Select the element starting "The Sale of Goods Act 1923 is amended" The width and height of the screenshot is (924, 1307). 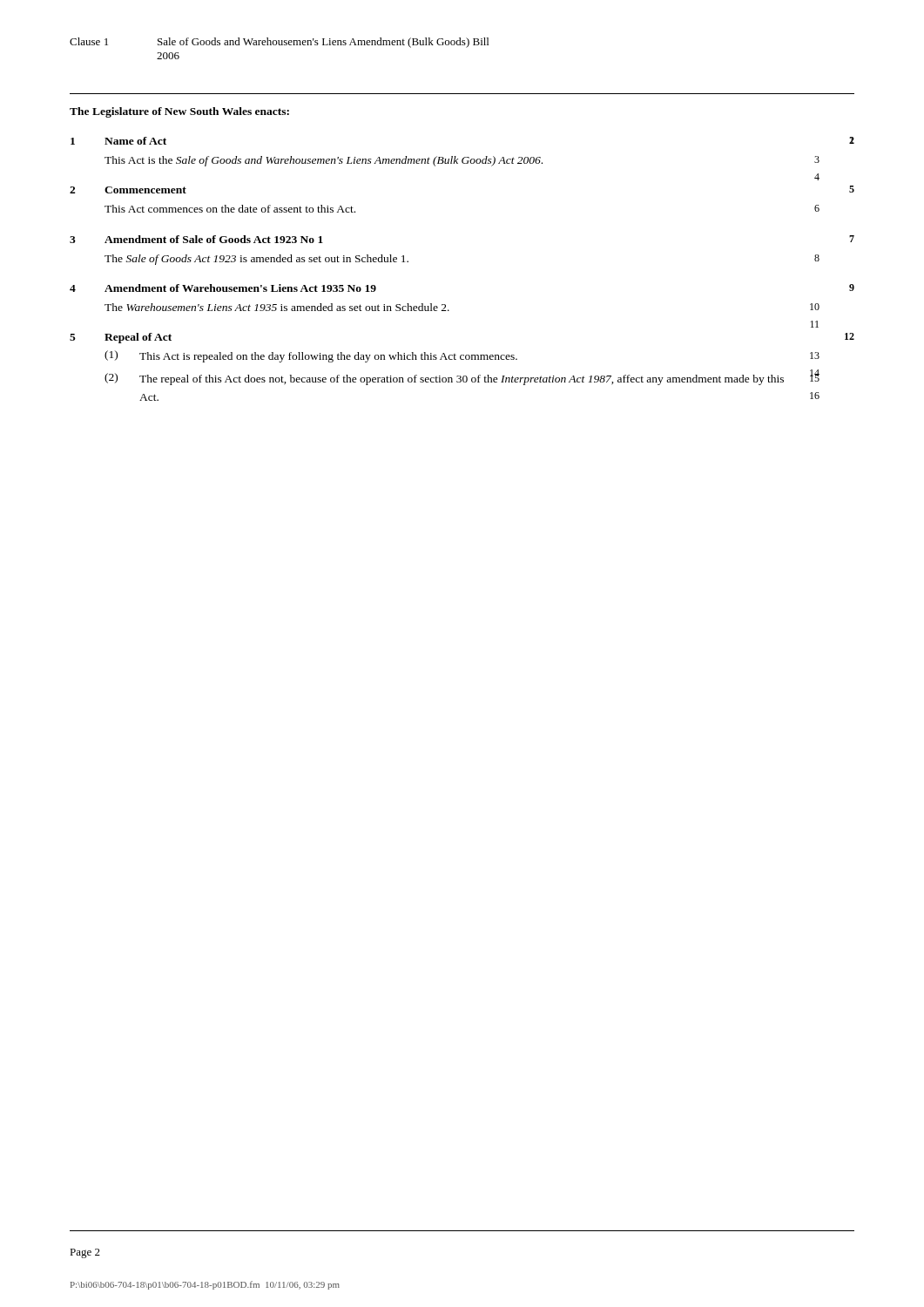257,259
